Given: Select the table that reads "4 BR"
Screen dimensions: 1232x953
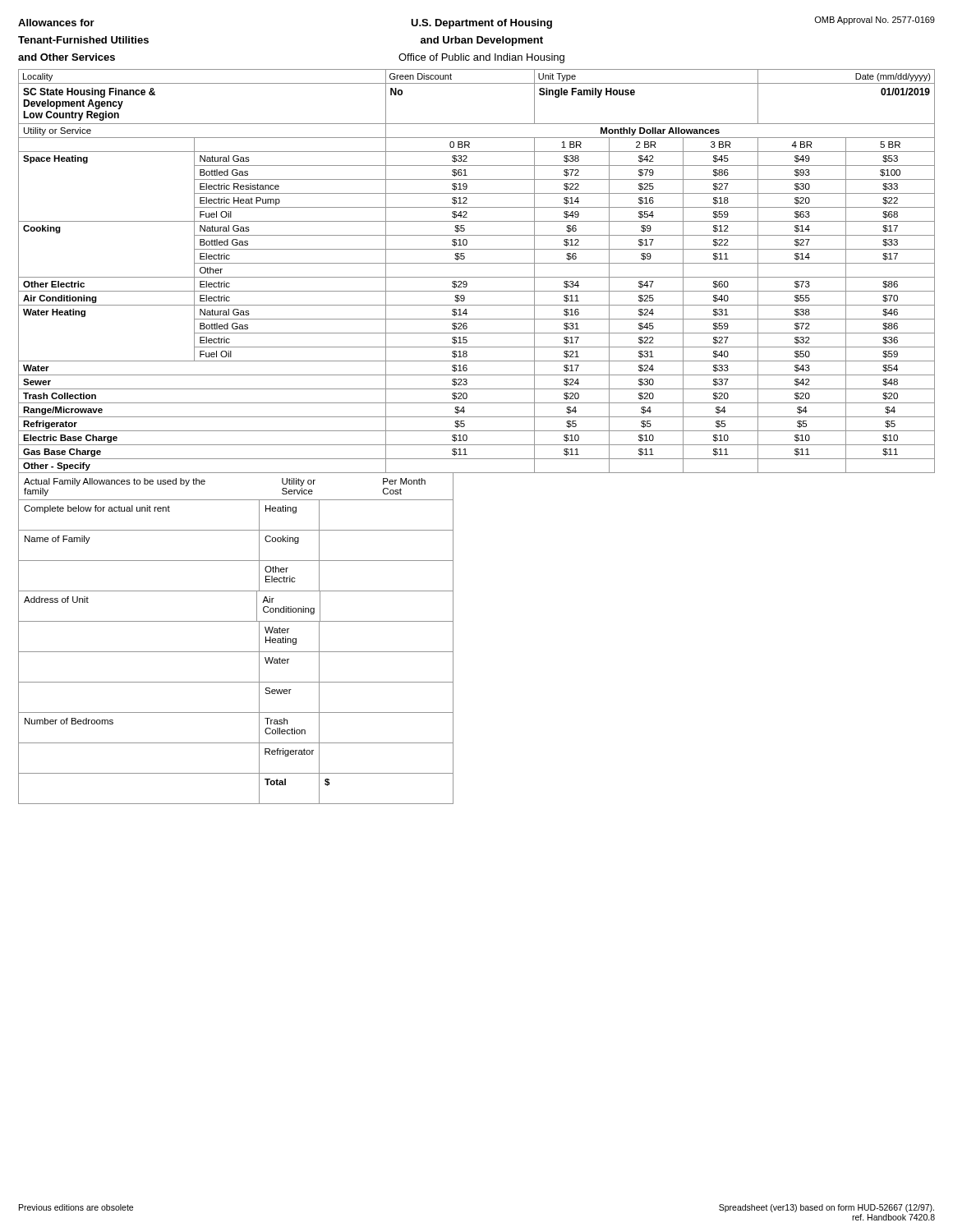Looking at the screenshot, I should (x=476, y=271).
